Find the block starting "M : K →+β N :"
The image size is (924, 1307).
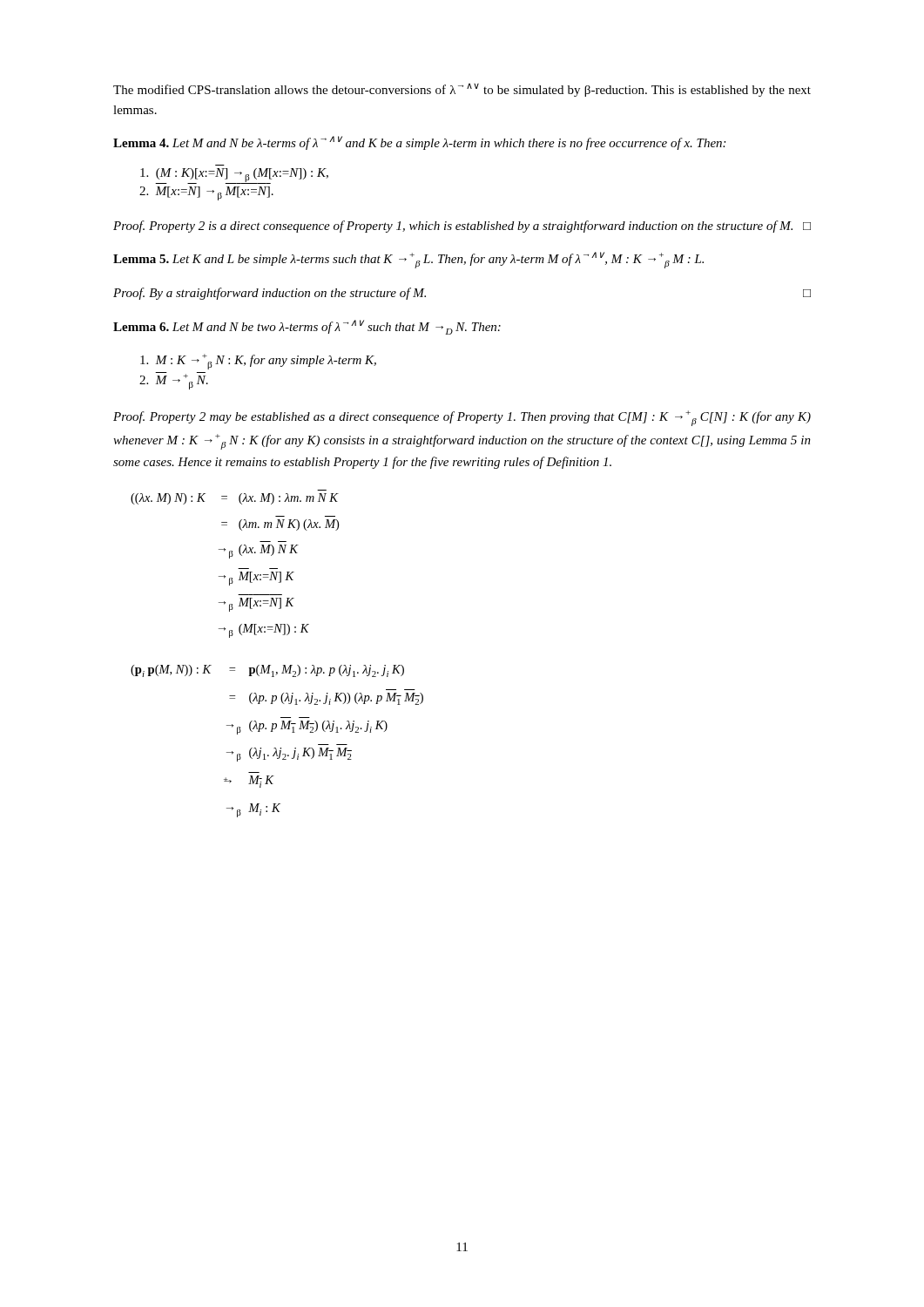point(258,362)
